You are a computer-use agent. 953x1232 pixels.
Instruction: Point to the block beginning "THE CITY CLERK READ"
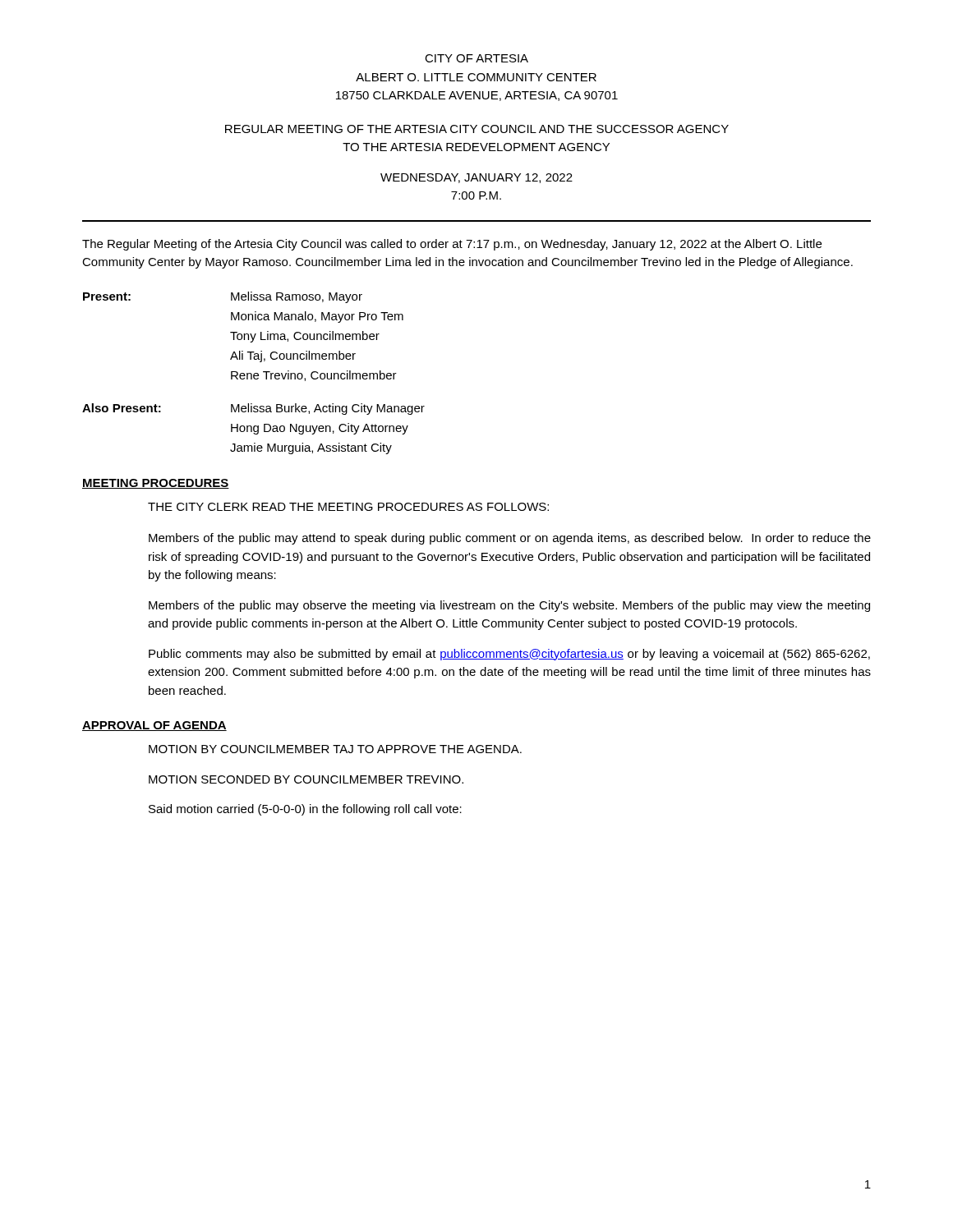tap(509, 507)
